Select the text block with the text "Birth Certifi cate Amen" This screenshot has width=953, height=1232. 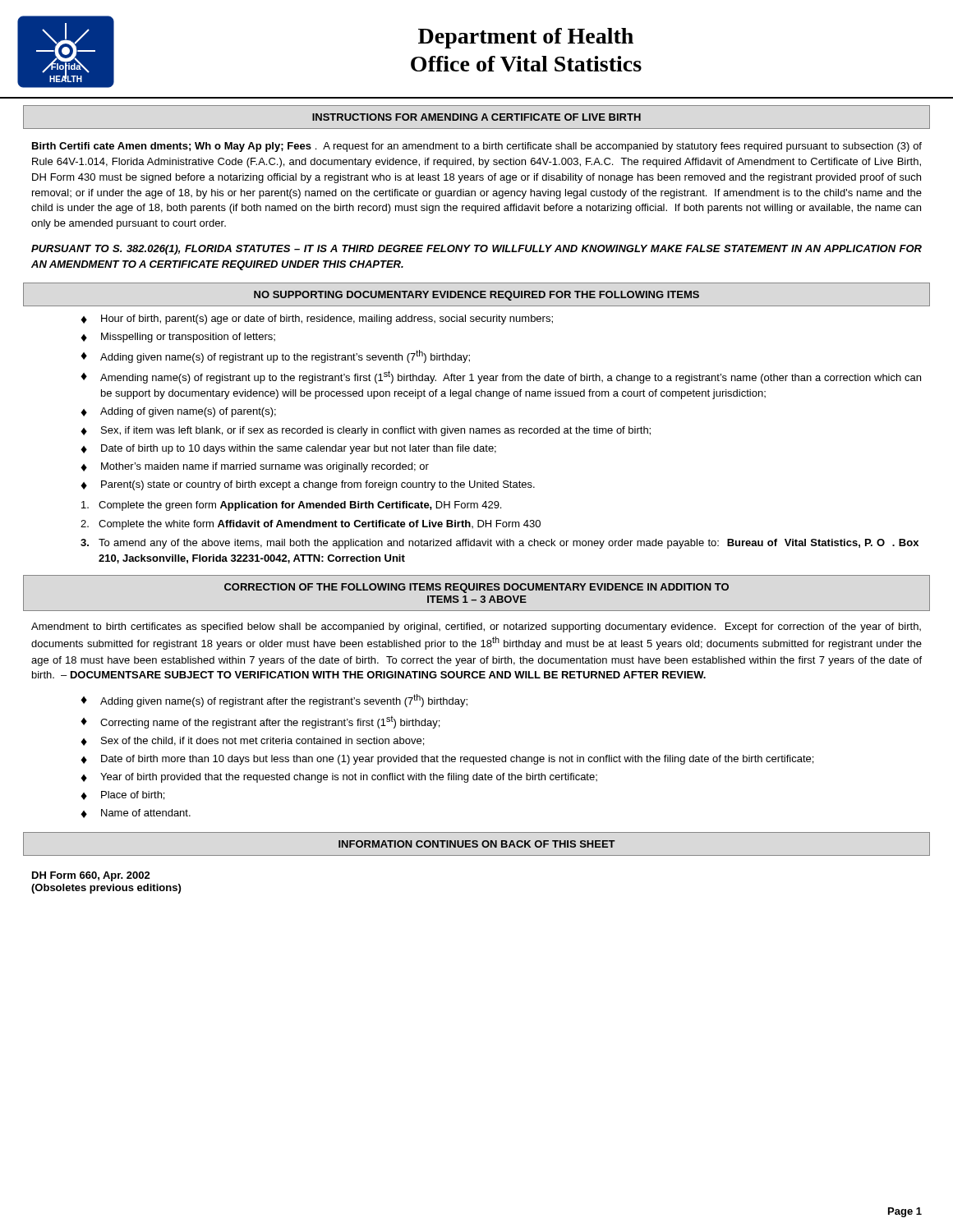pos(476,184)
